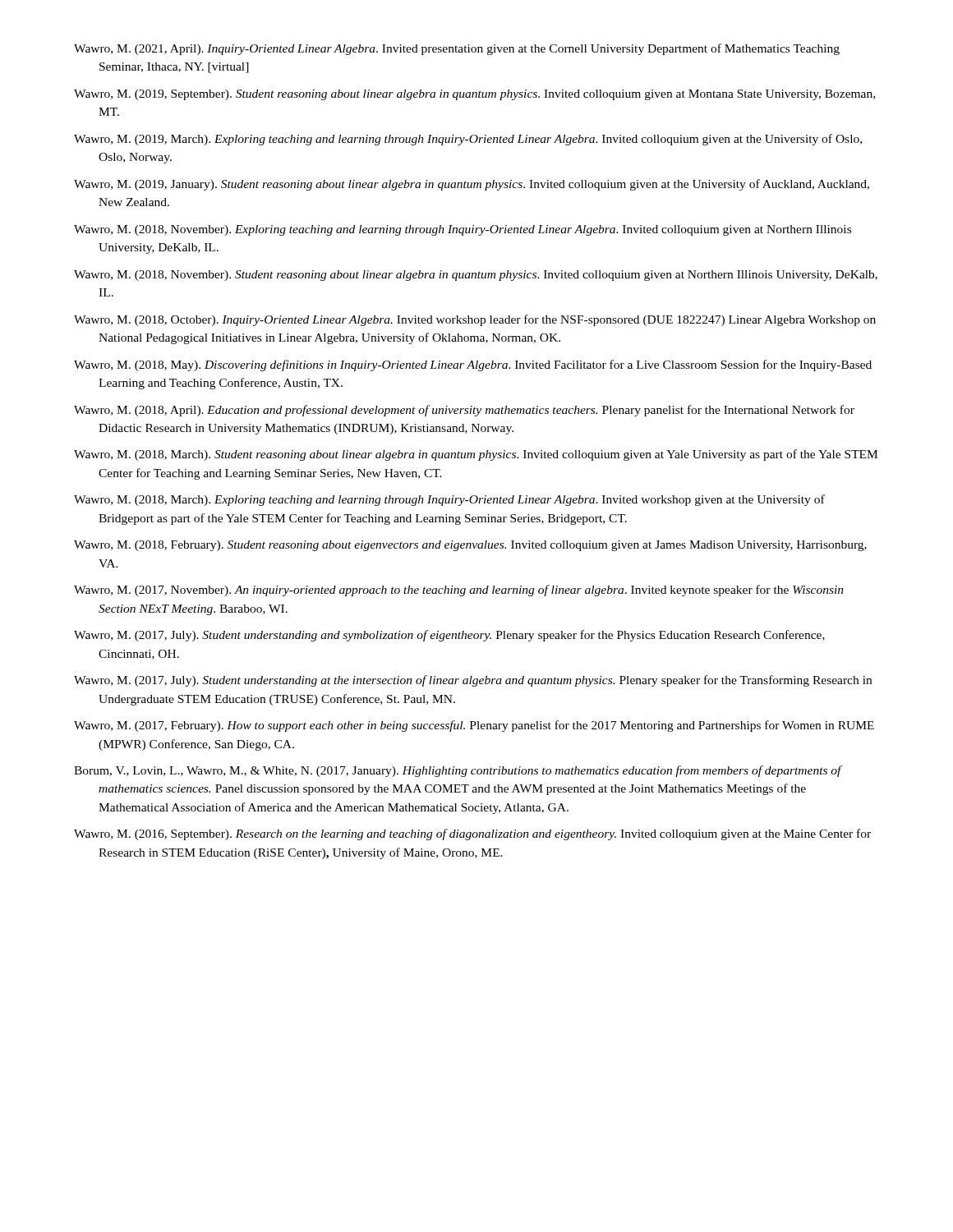Where is the passage that starts "Wawro, M. (2019, March). Exploring"?
The image size is (953, 1232).
pyautogui.click(x=468, y=148)
